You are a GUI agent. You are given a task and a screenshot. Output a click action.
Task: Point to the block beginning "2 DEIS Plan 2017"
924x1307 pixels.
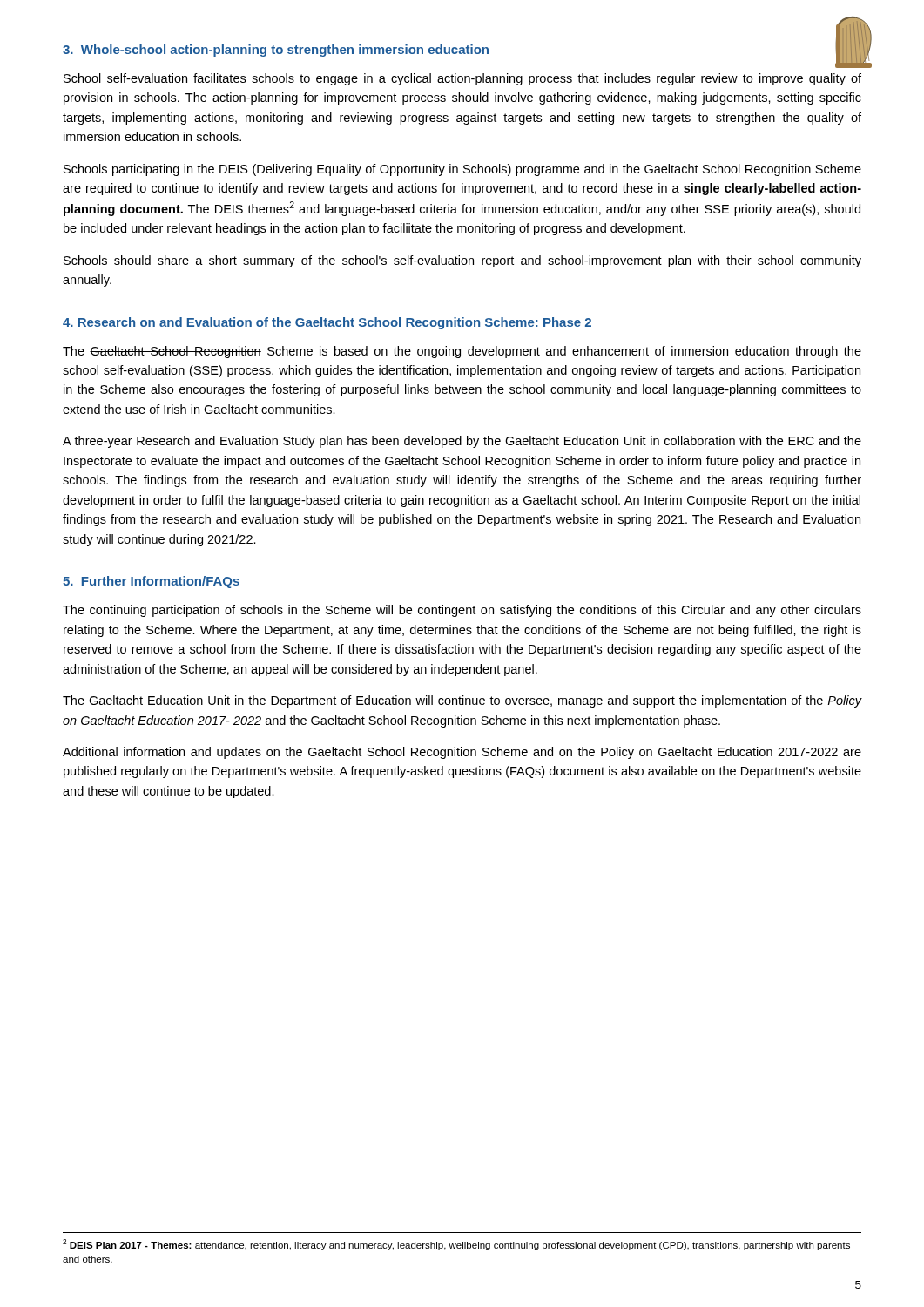click(x=457, y=1251)
